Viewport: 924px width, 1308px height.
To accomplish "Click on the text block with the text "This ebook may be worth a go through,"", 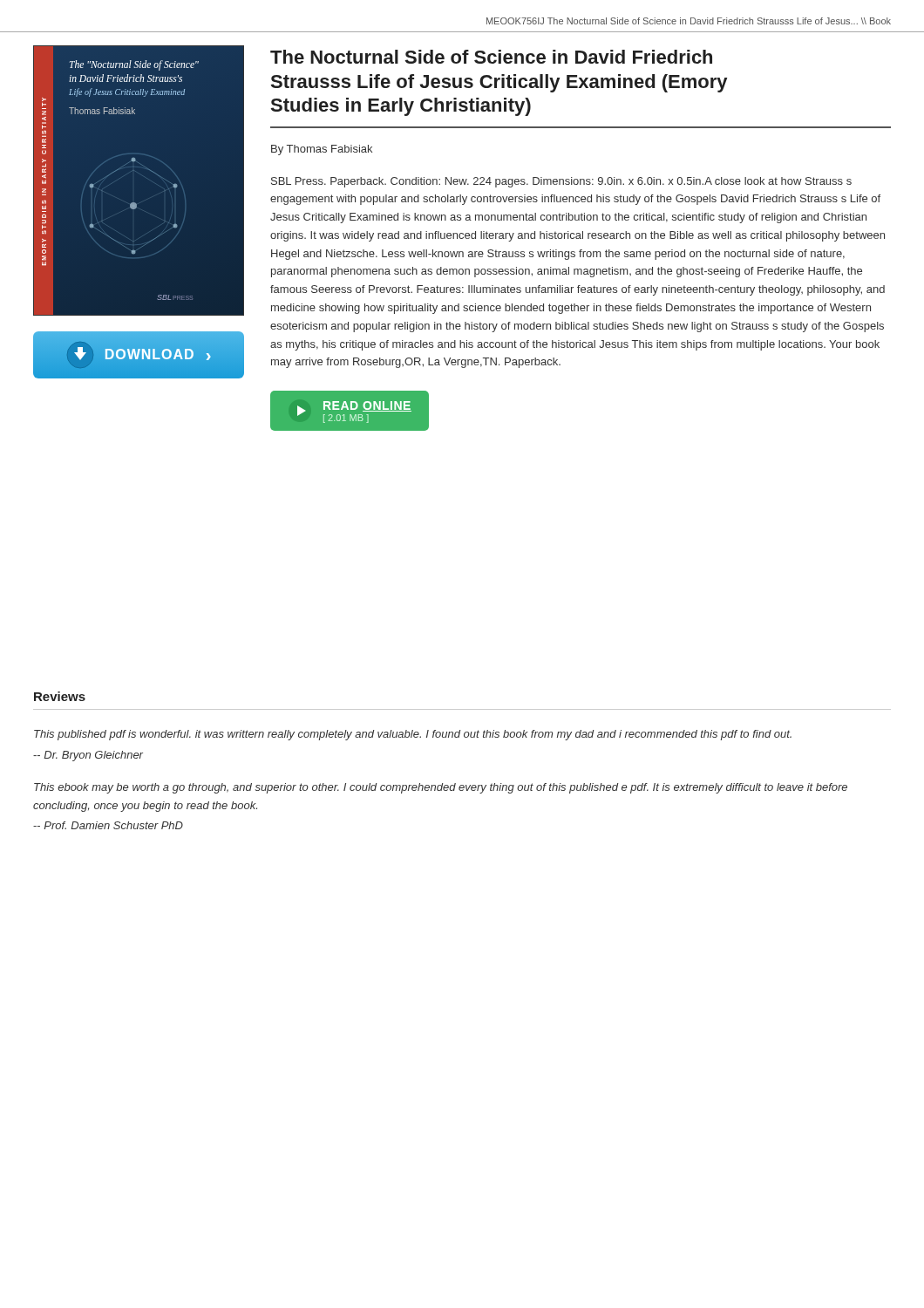I will tap(441, 788).
